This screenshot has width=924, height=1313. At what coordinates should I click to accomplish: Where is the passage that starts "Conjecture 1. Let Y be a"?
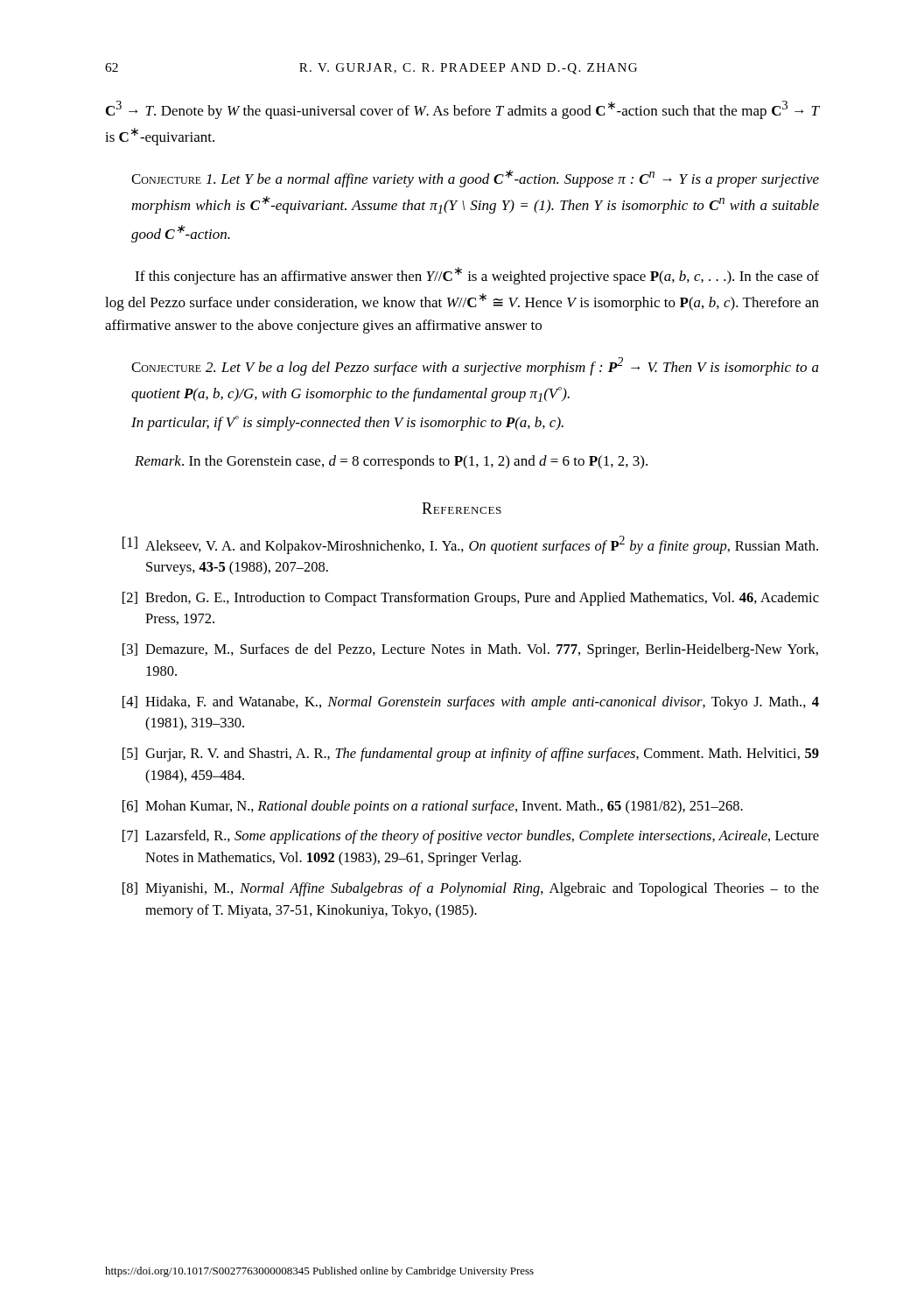click(475, 205)
